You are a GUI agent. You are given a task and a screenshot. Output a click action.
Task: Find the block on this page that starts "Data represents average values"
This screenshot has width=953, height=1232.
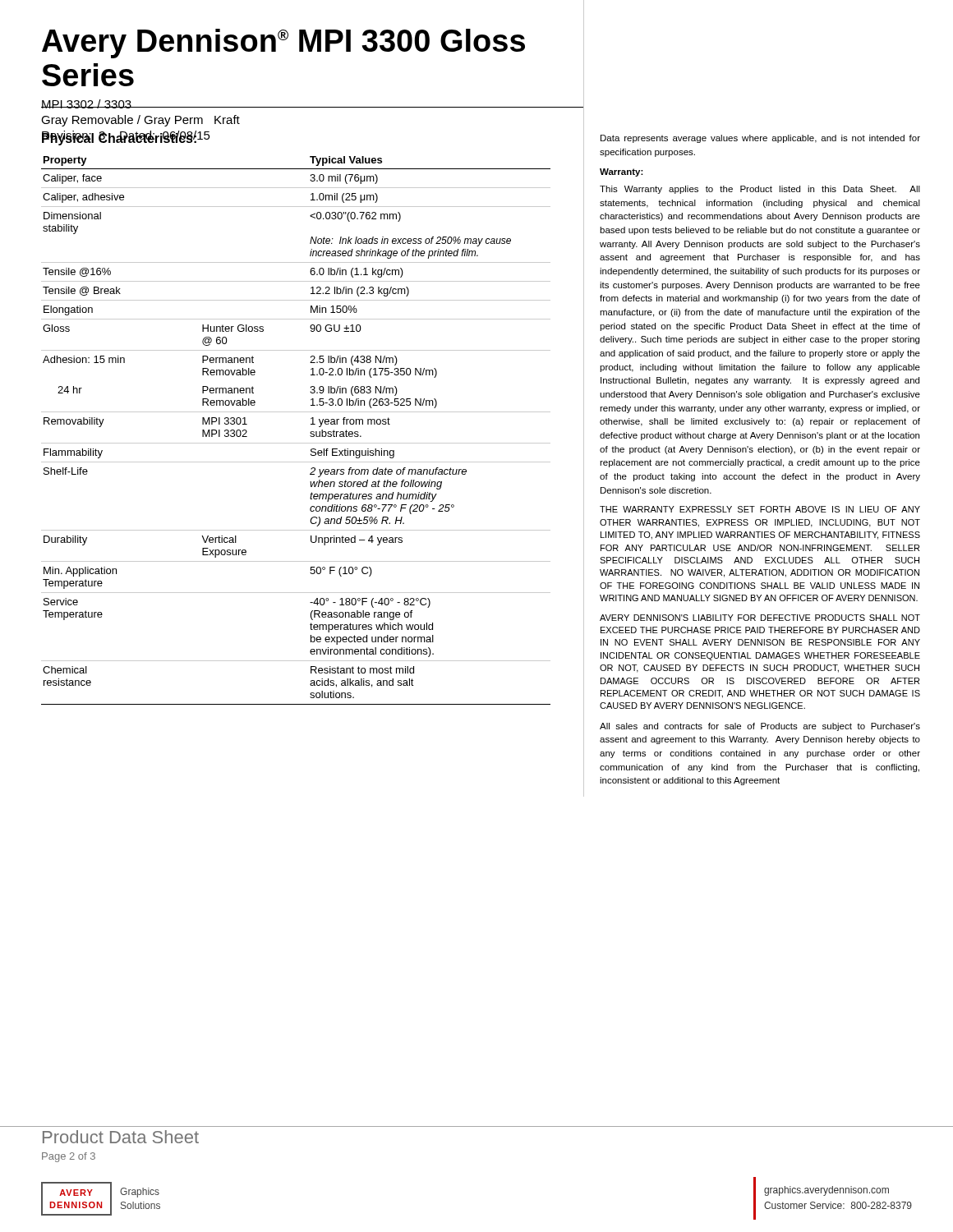[x=760, y=145]
